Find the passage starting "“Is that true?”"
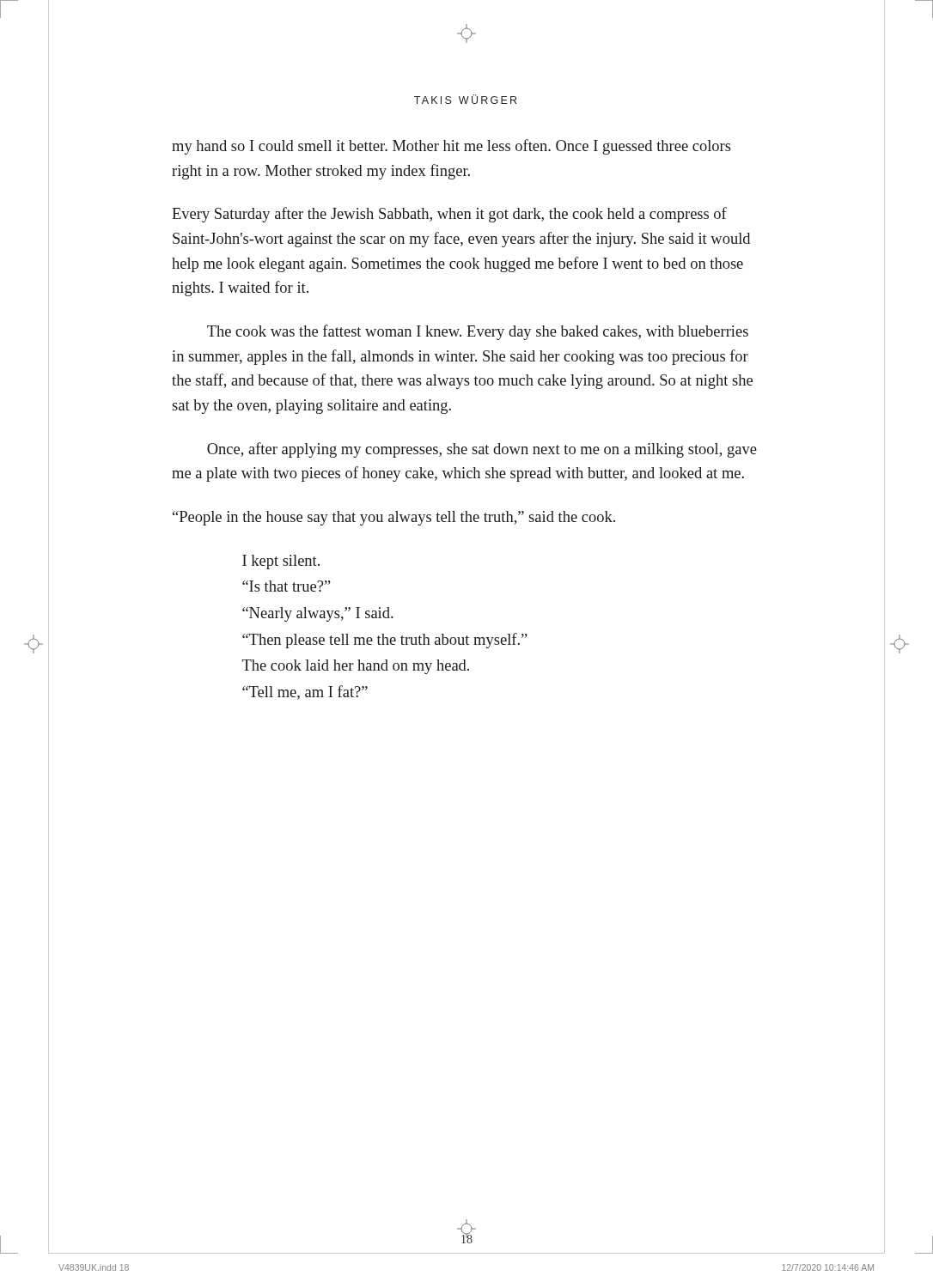 click(286, 587)
